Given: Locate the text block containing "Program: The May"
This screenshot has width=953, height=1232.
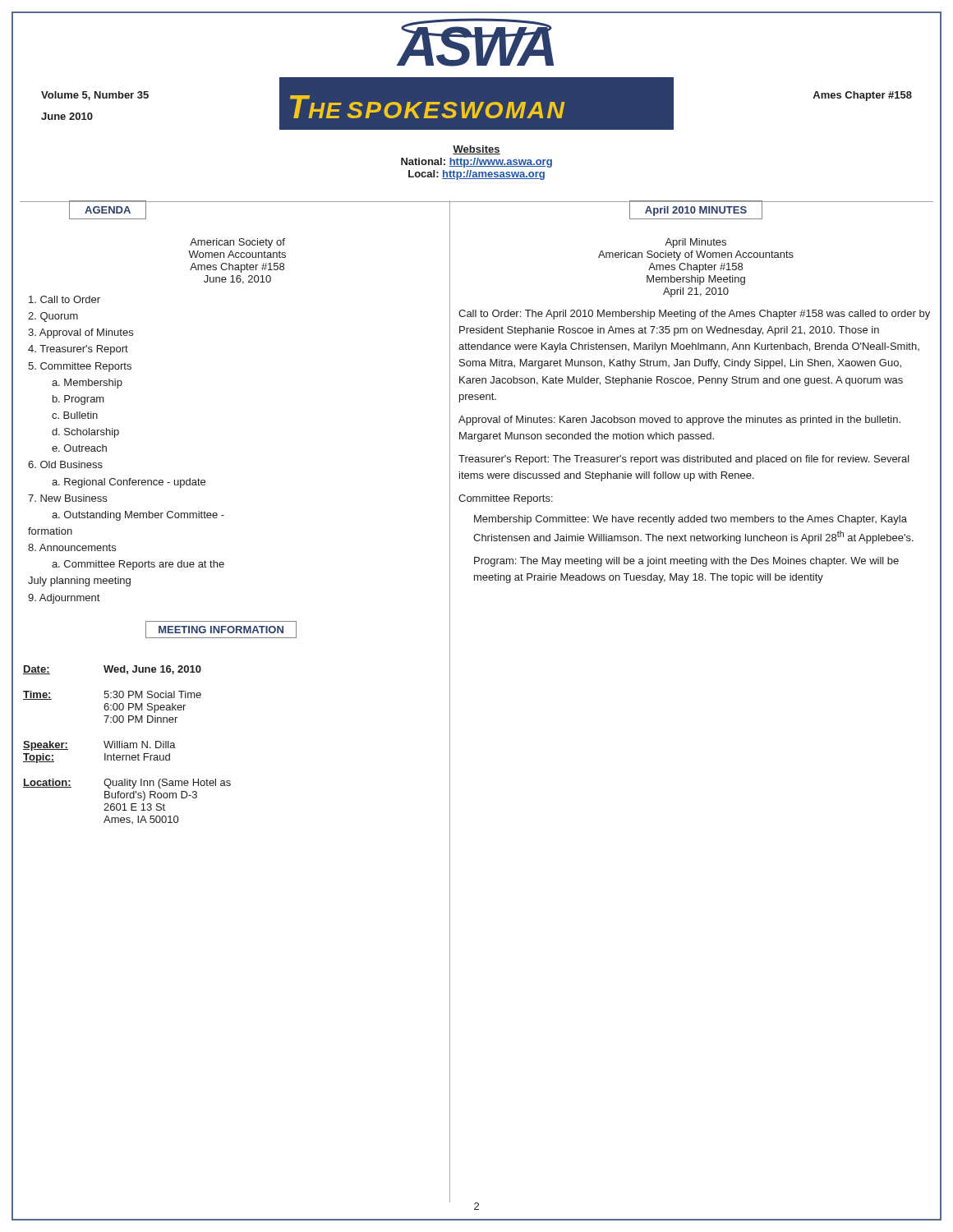Looking at the screenshot, I should 686,569.
